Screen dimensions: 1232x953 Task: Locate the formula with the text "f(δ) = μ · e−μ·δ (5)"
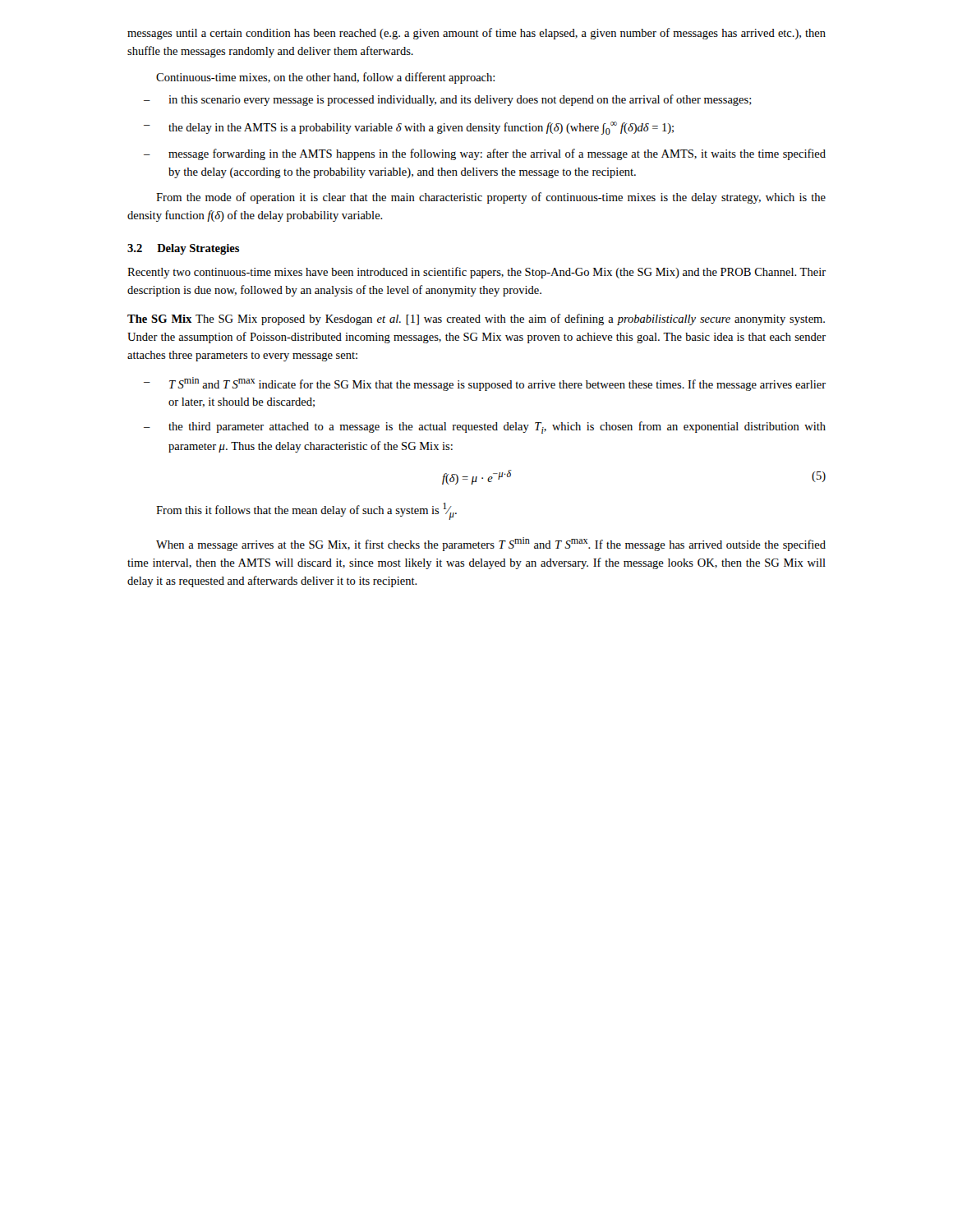point(474,477)
